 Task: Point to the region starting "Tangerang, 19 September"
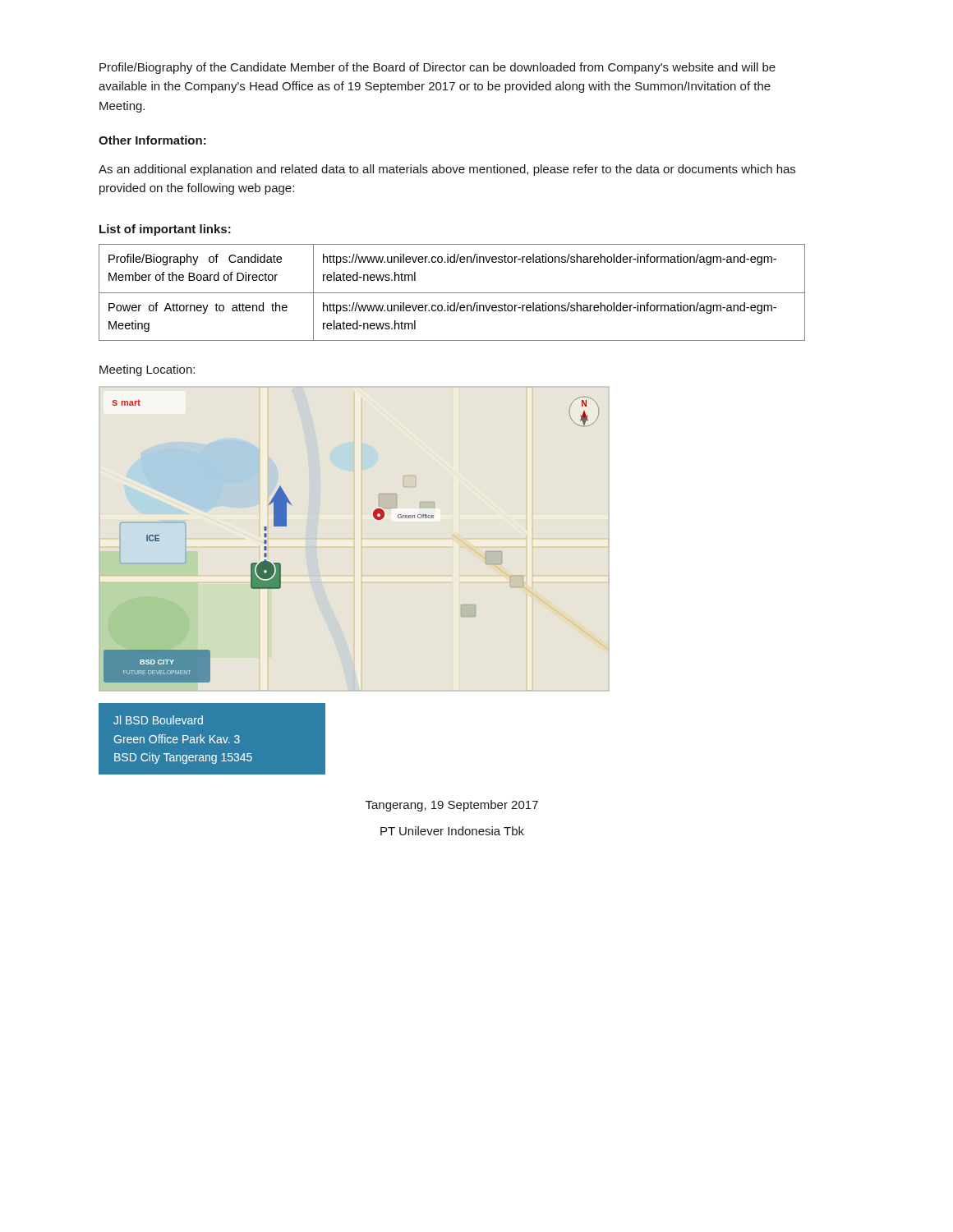452,818
